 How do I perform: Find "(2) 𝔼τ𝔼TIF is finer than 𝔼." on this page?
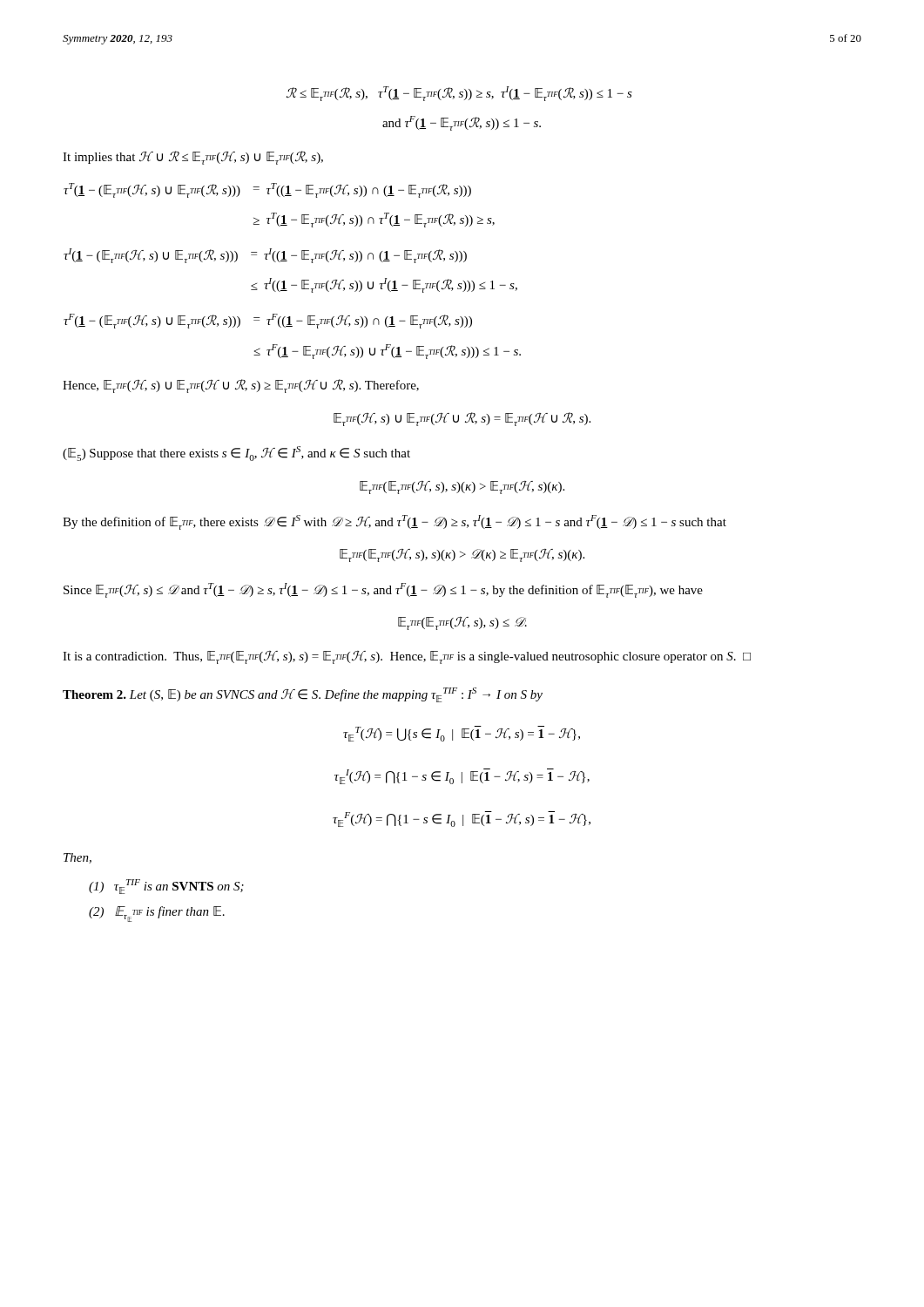[157, 914]
